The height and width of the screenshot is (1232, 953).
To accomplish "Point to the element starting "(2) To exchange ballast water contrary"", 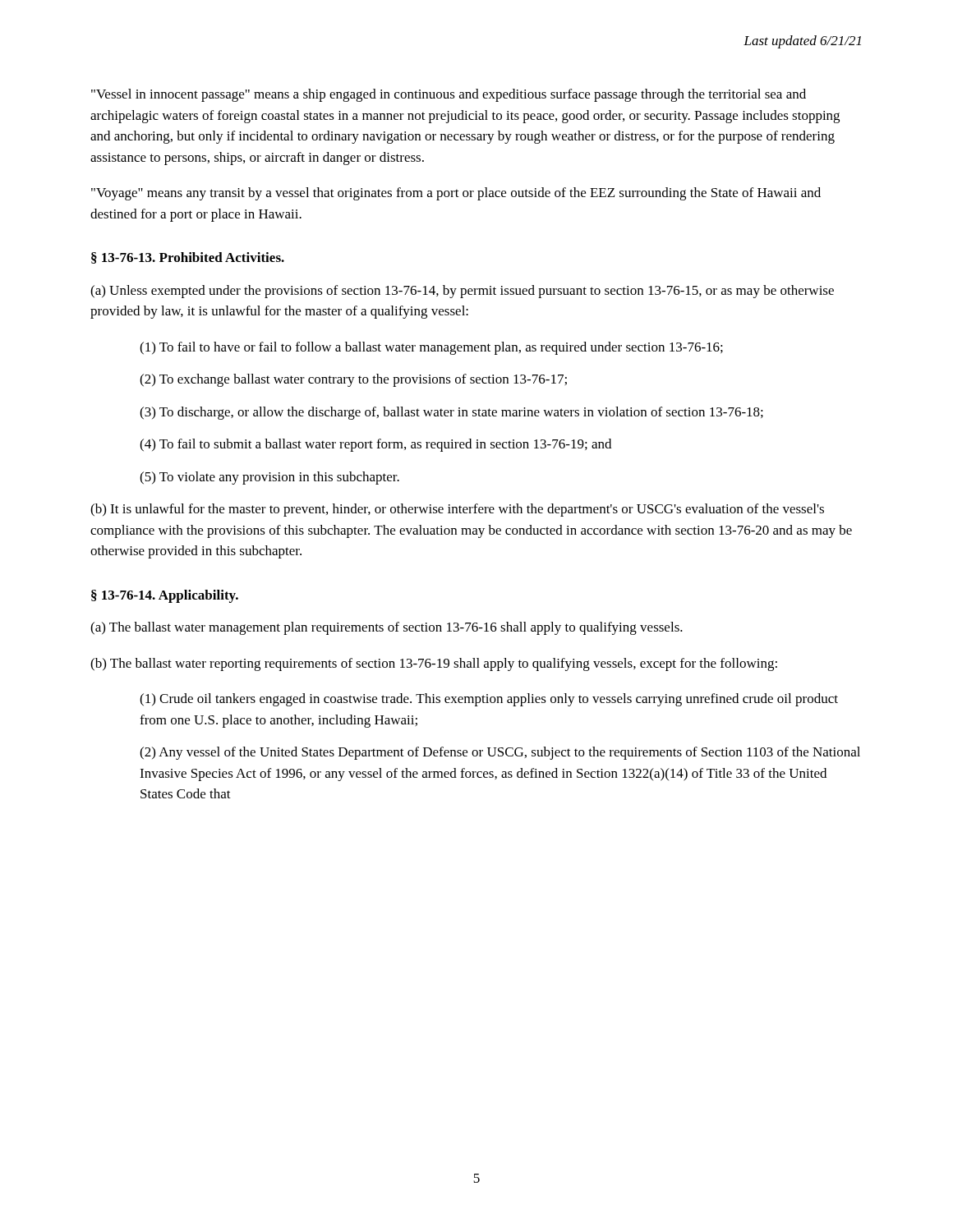I will tap(354, 379).
